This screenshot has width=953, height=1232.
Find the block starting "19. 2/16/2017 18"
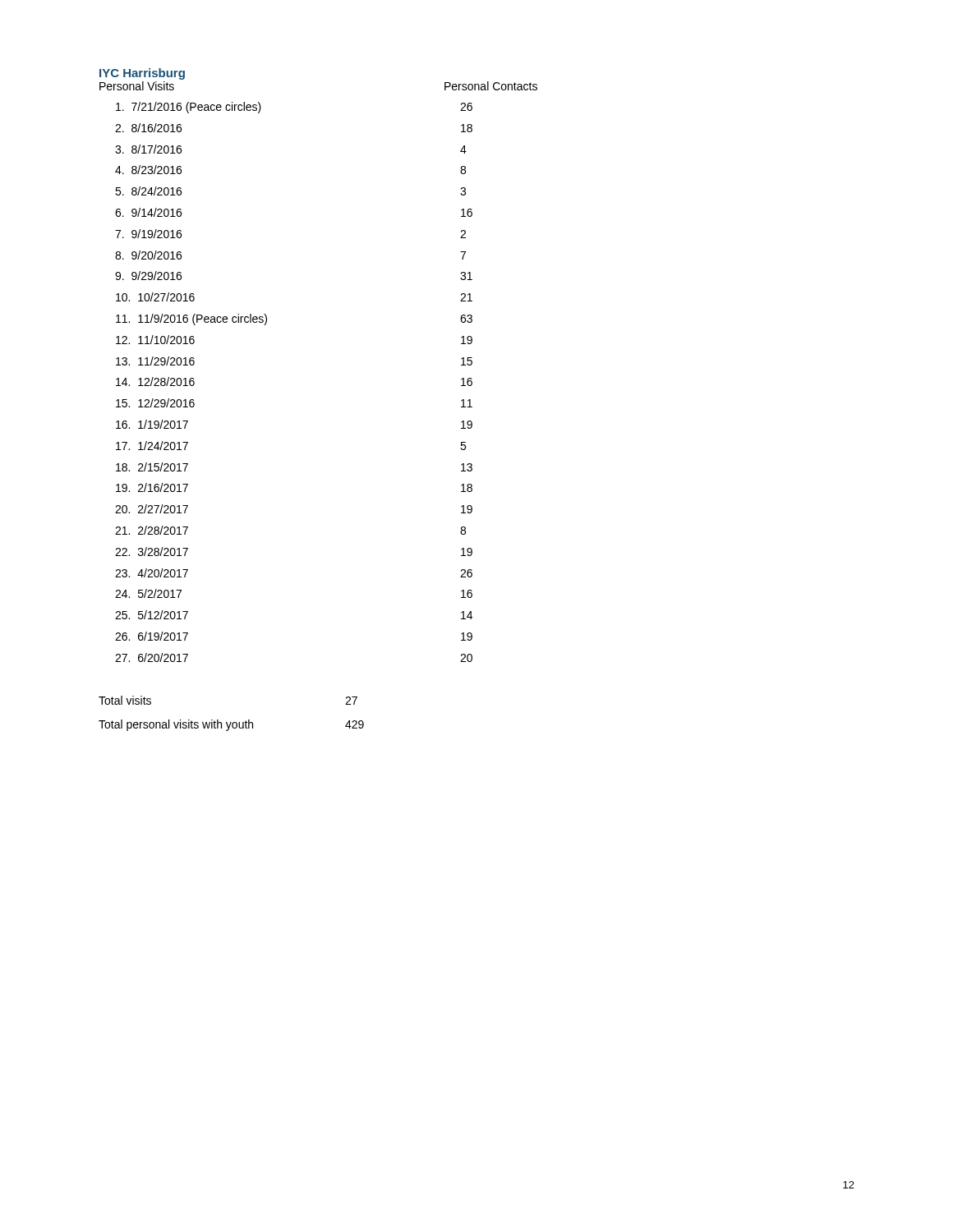[x=150, y=487]
